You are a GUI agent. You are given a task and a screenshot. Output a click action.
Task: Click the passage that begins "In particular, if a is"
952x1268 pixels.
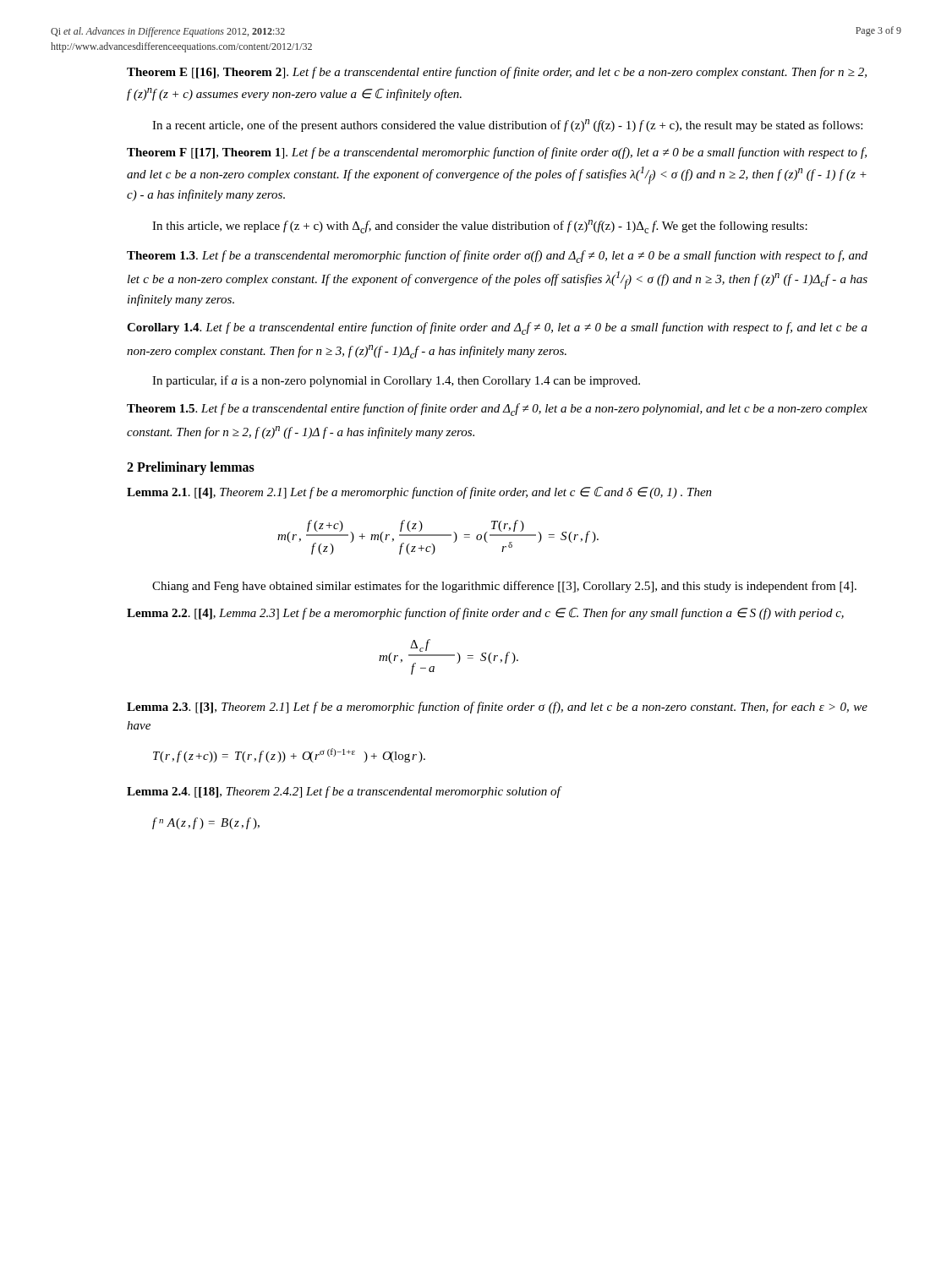tap(397, 381)
